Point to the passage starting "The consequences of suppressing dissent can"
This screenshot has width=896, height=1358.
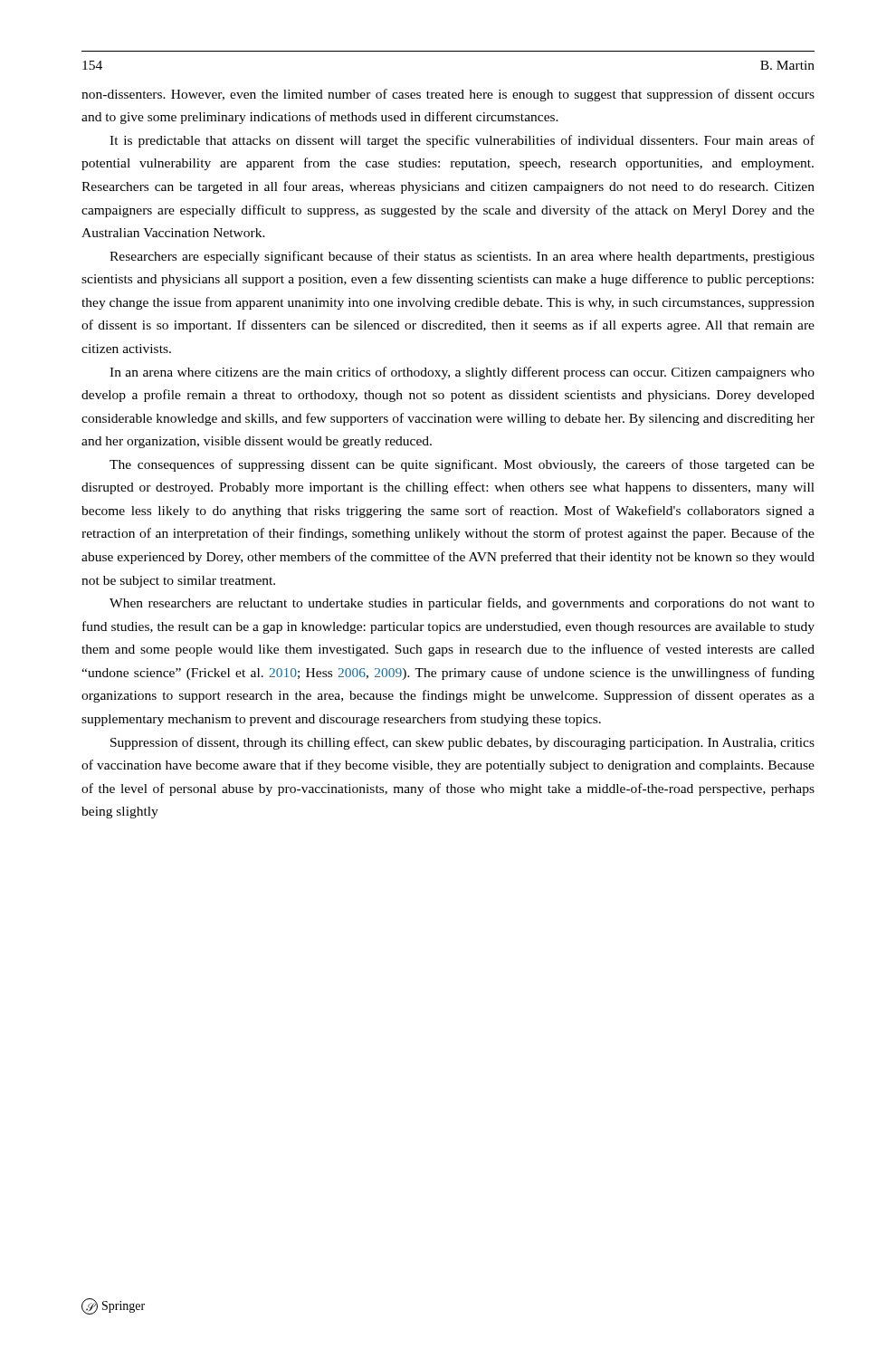448,522
